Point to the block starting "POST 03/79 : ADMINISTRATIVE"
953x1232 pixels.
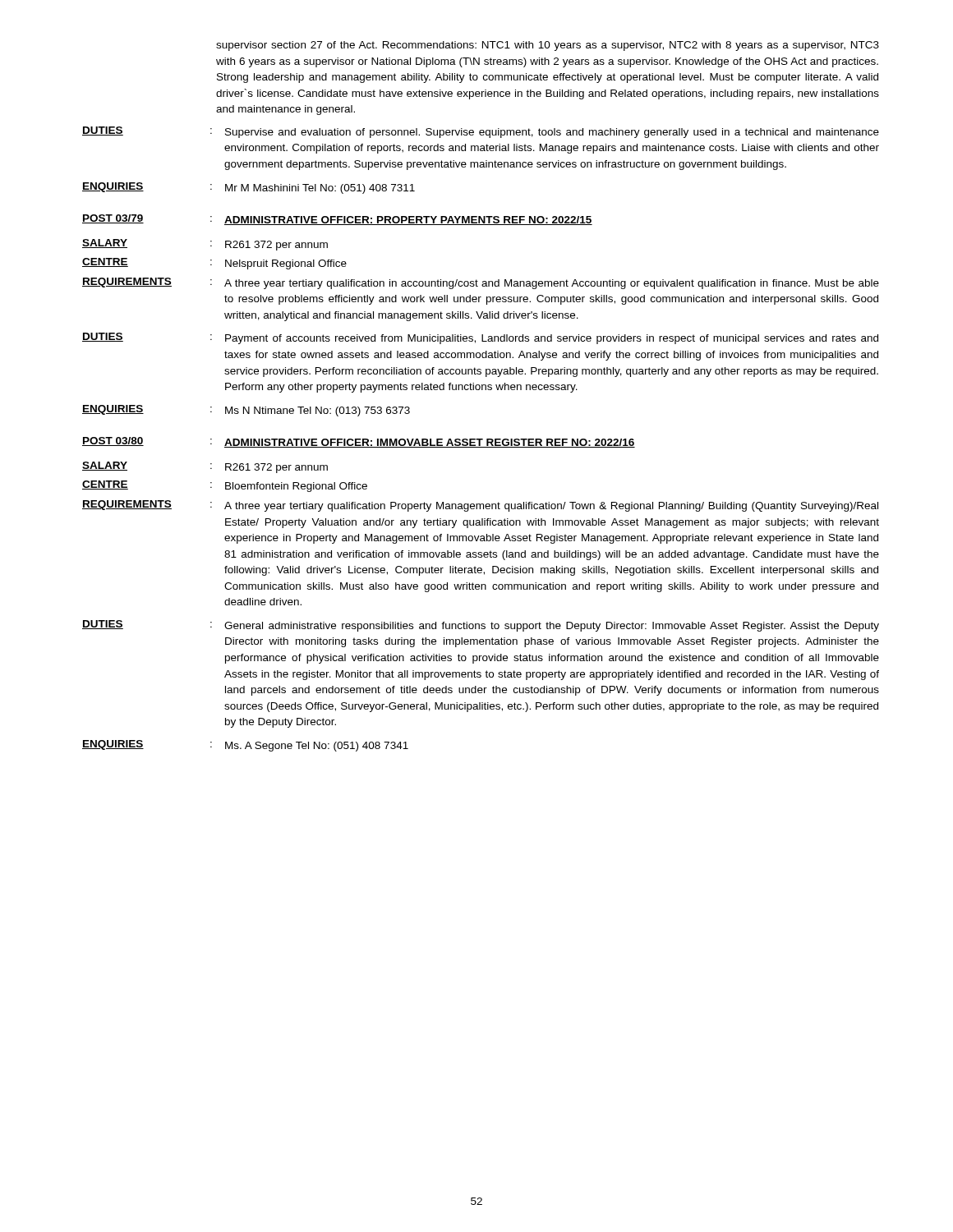[481, 220]
